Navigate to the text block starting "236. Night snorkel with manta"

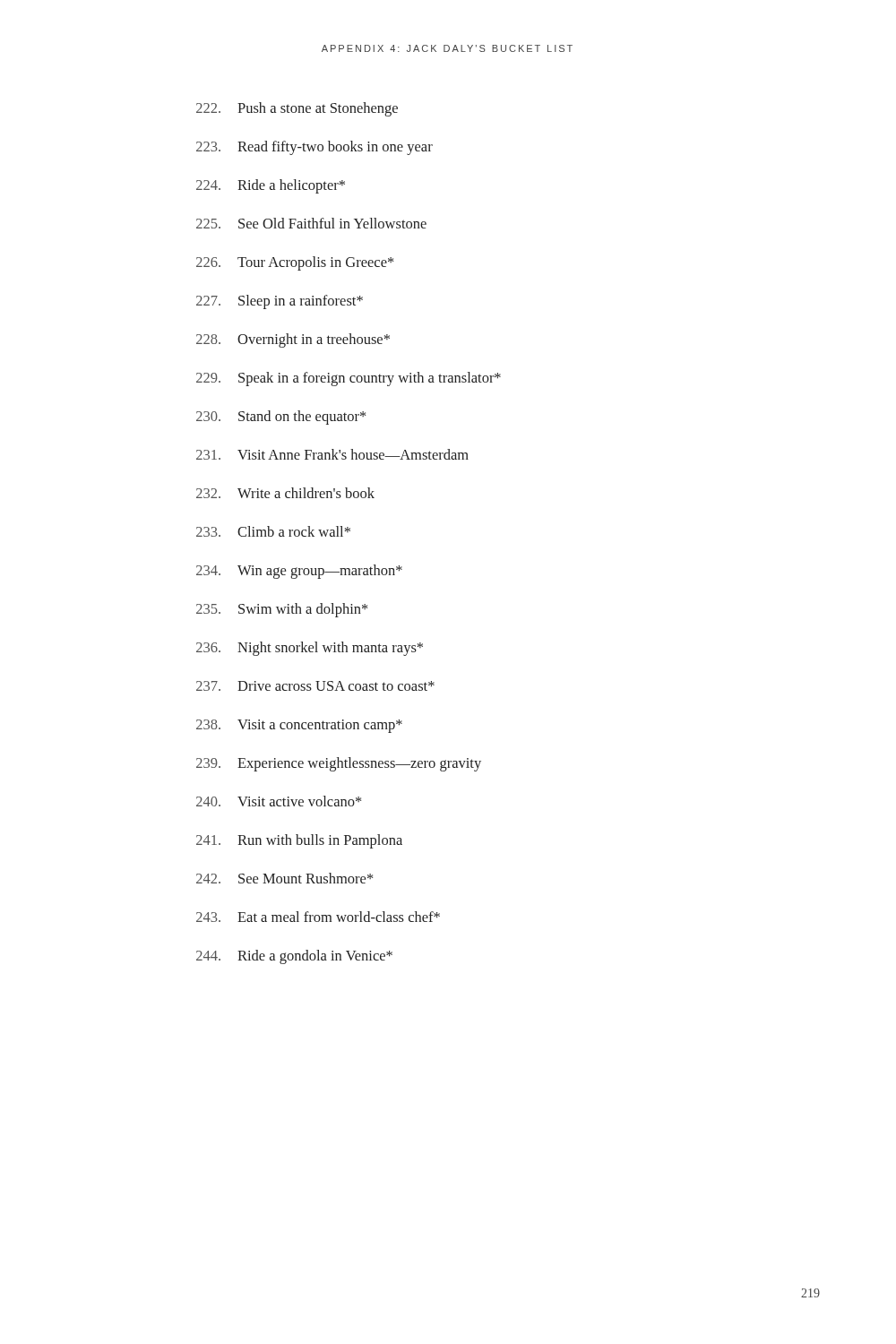pyautogui.click(x=299, y=648)
